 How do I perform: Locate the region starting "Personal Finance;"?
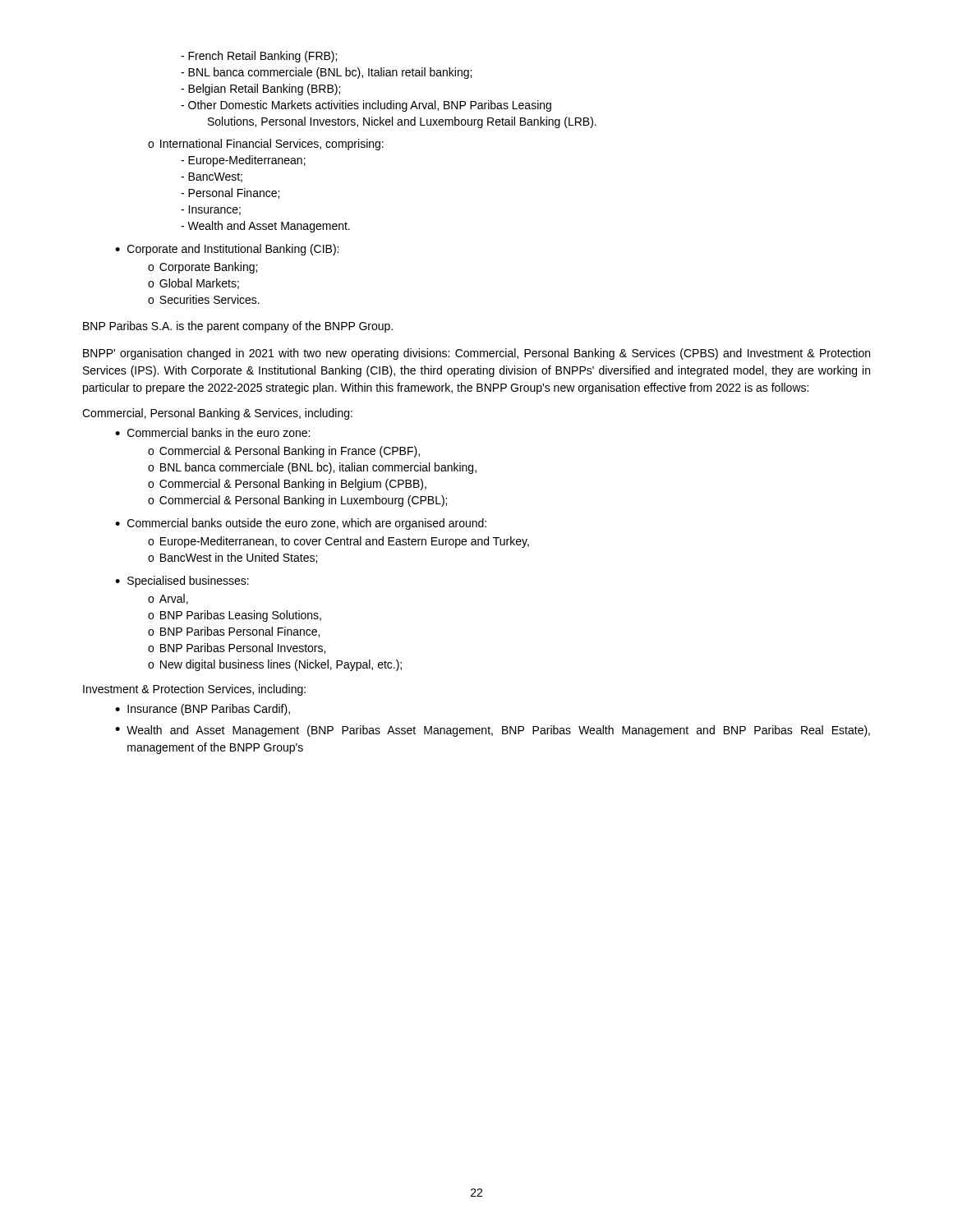(x=231, y=193)
